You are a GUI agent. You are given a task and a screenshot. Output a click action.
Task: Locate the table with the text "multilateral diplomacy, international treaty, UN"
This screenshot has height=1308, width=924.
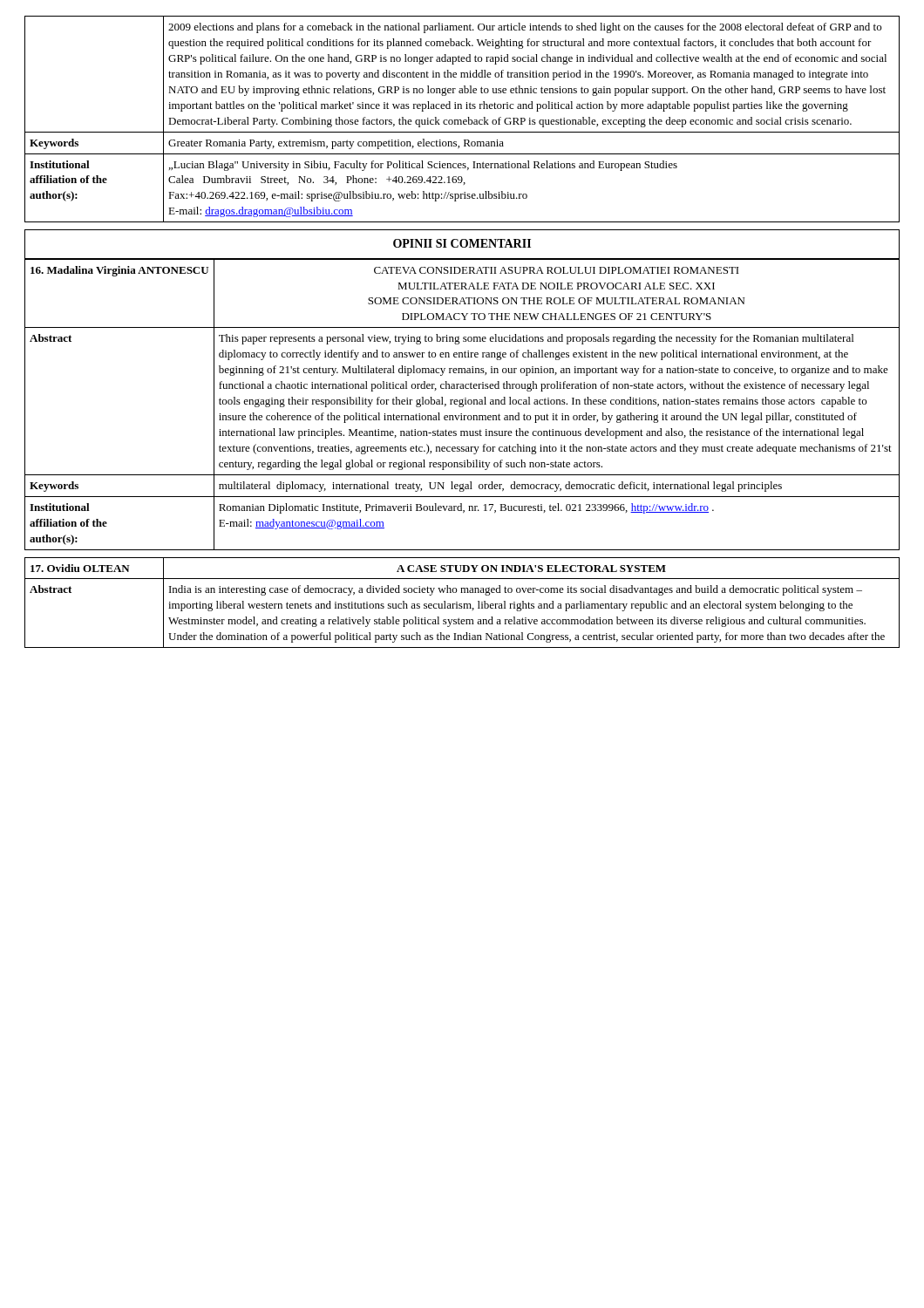[x=462, y=404]
